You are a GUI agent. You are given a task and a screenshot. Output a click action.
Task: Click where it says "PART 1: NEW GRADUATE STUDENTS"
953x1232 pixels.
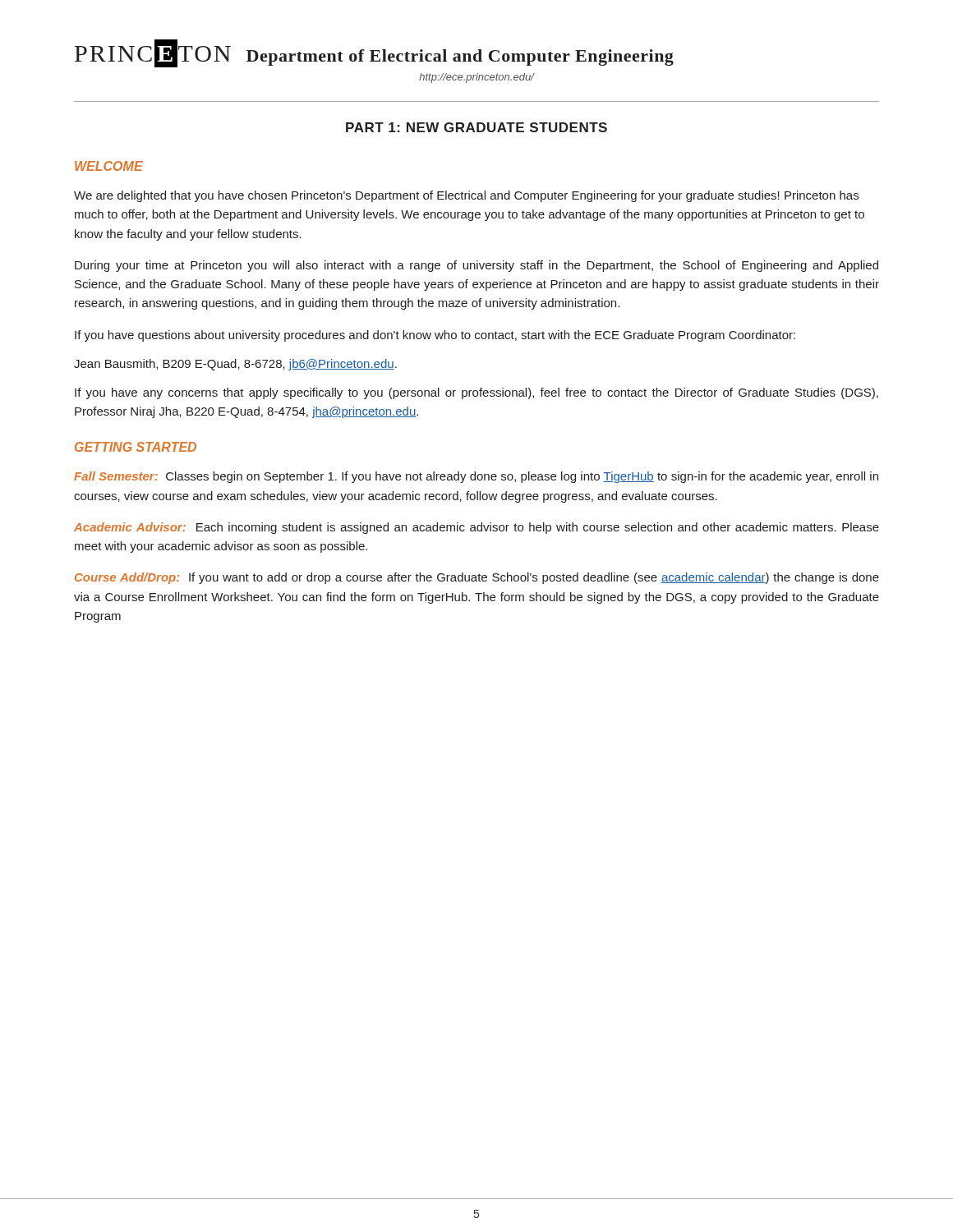pos(476,128)
